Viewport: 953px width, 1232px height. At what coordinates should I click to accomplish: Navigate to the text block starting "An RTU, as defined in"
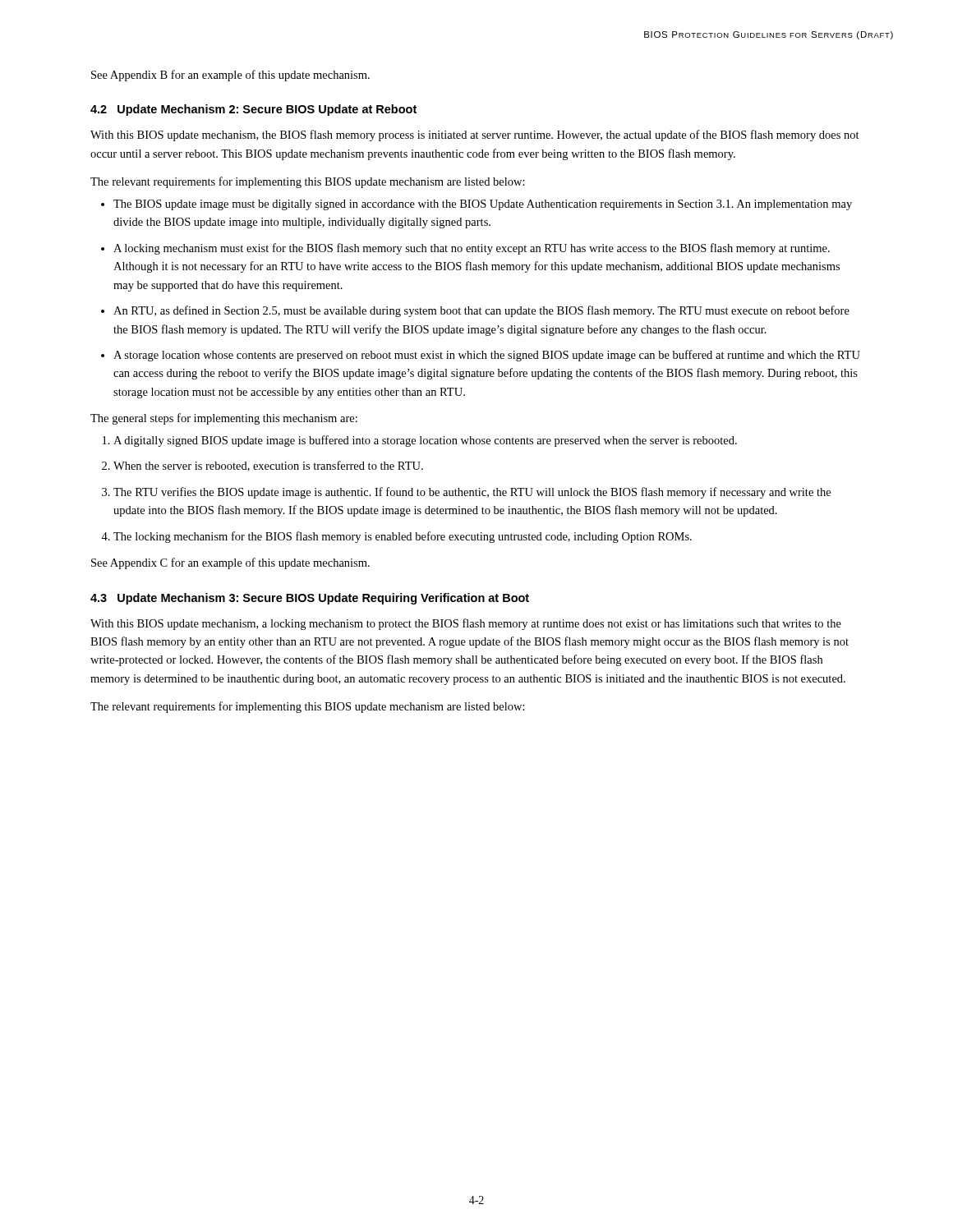pos(481,320)
